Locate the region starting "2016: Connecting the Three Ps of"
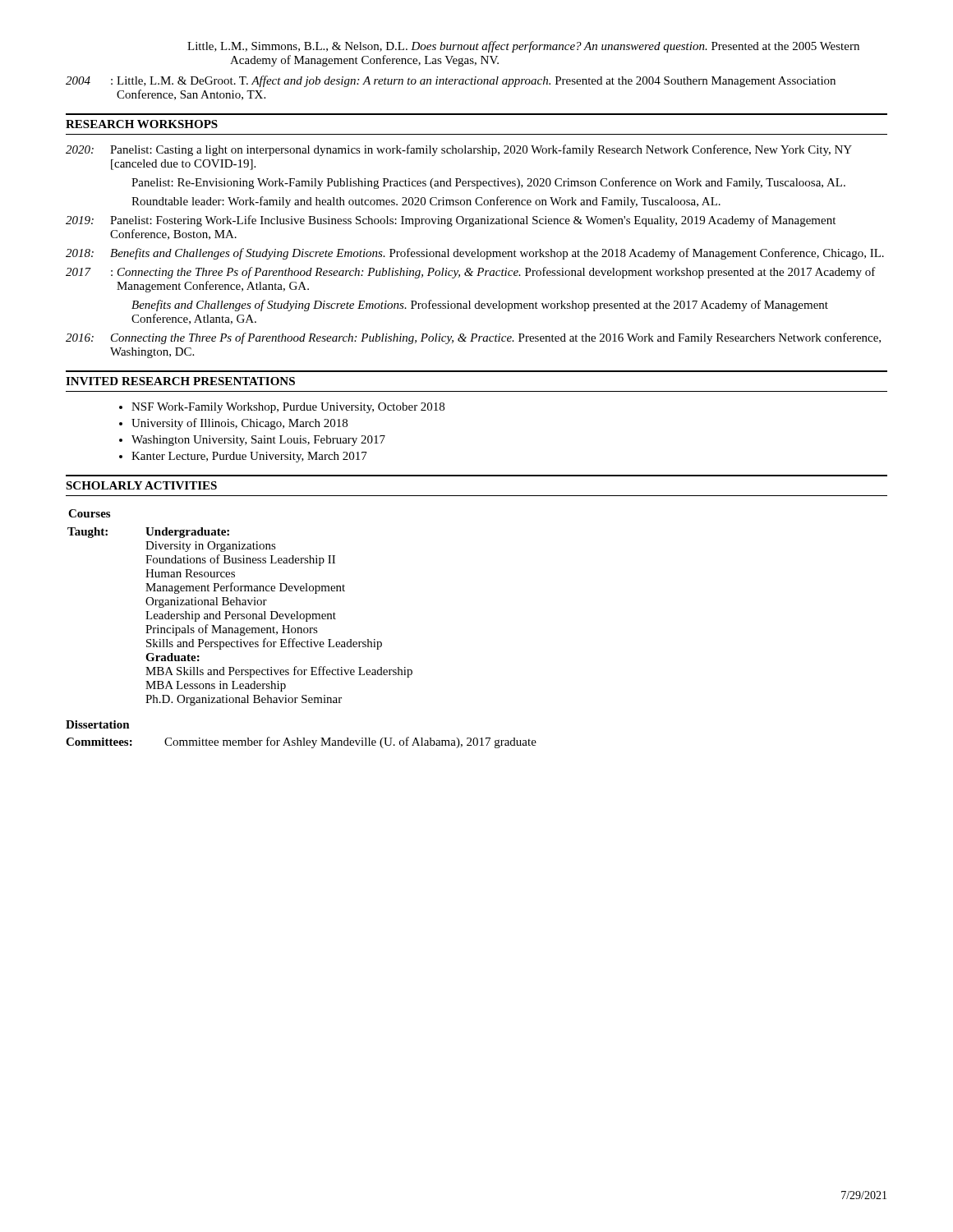Viewport: 953px width, 1232px height. tap(476, 345)
